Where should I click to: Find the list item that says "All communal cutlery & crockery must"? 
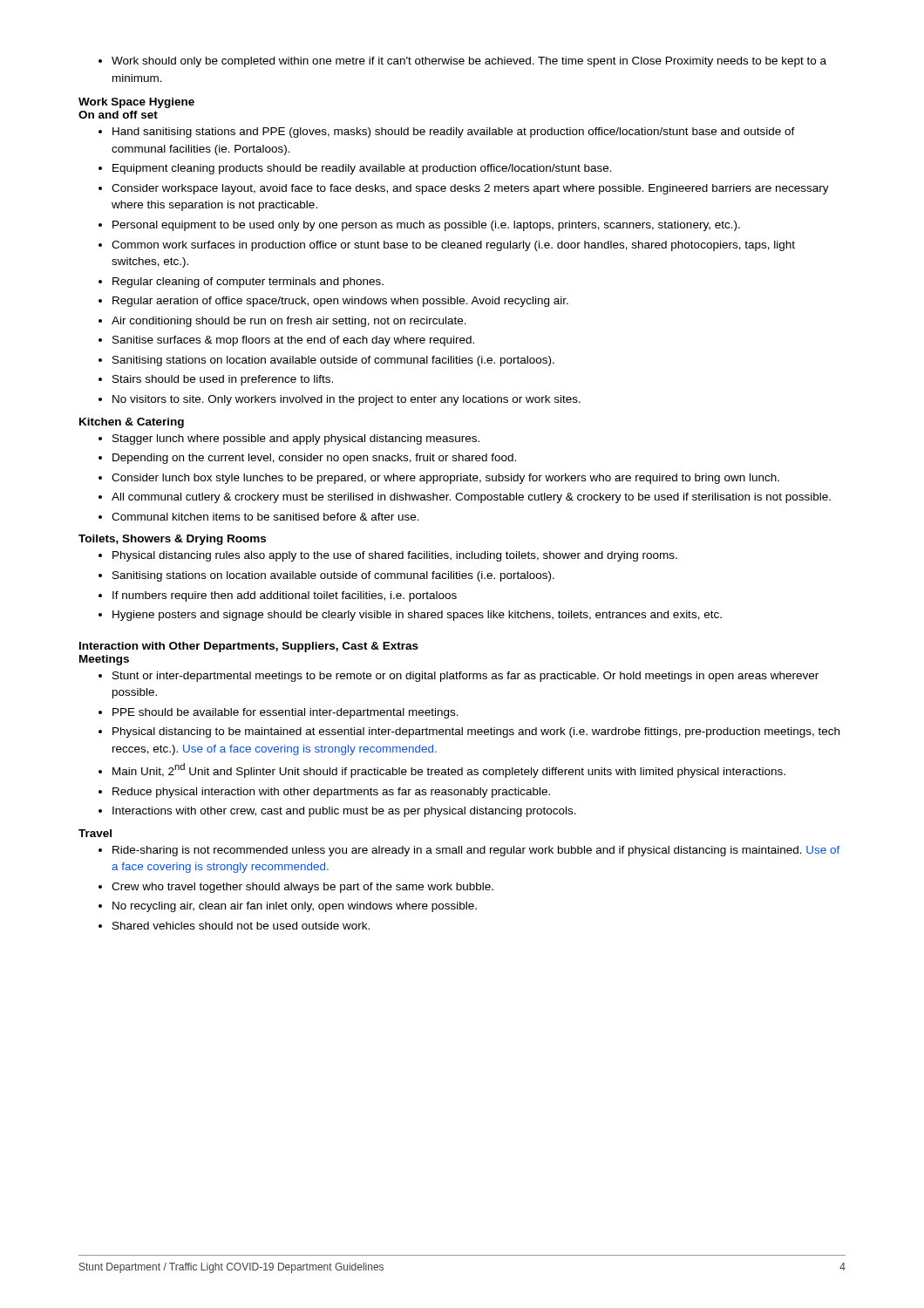coord(479,497)
